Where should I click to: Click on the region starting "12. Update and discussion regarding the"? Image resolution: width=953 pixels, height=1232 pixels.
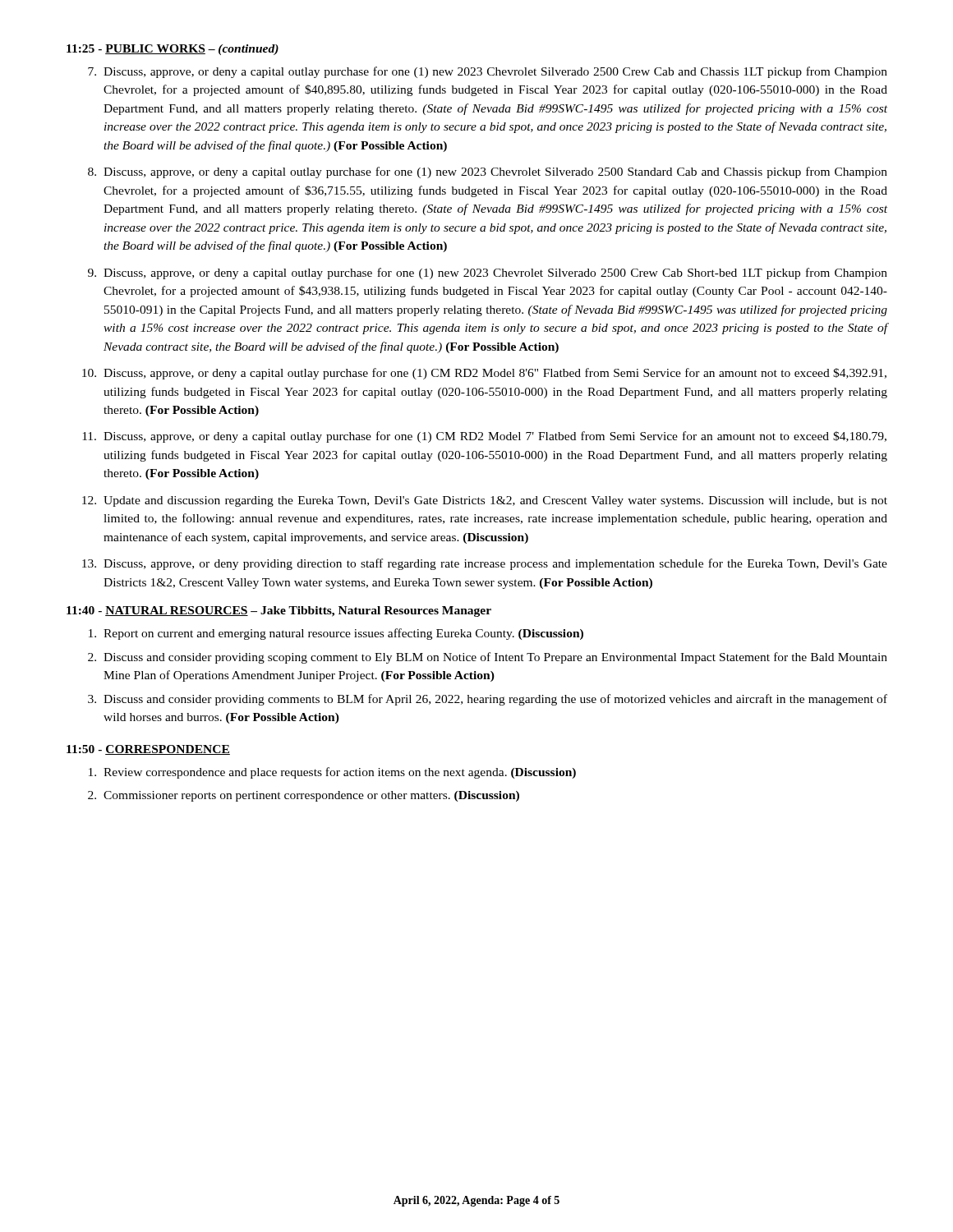coord(476,519)
